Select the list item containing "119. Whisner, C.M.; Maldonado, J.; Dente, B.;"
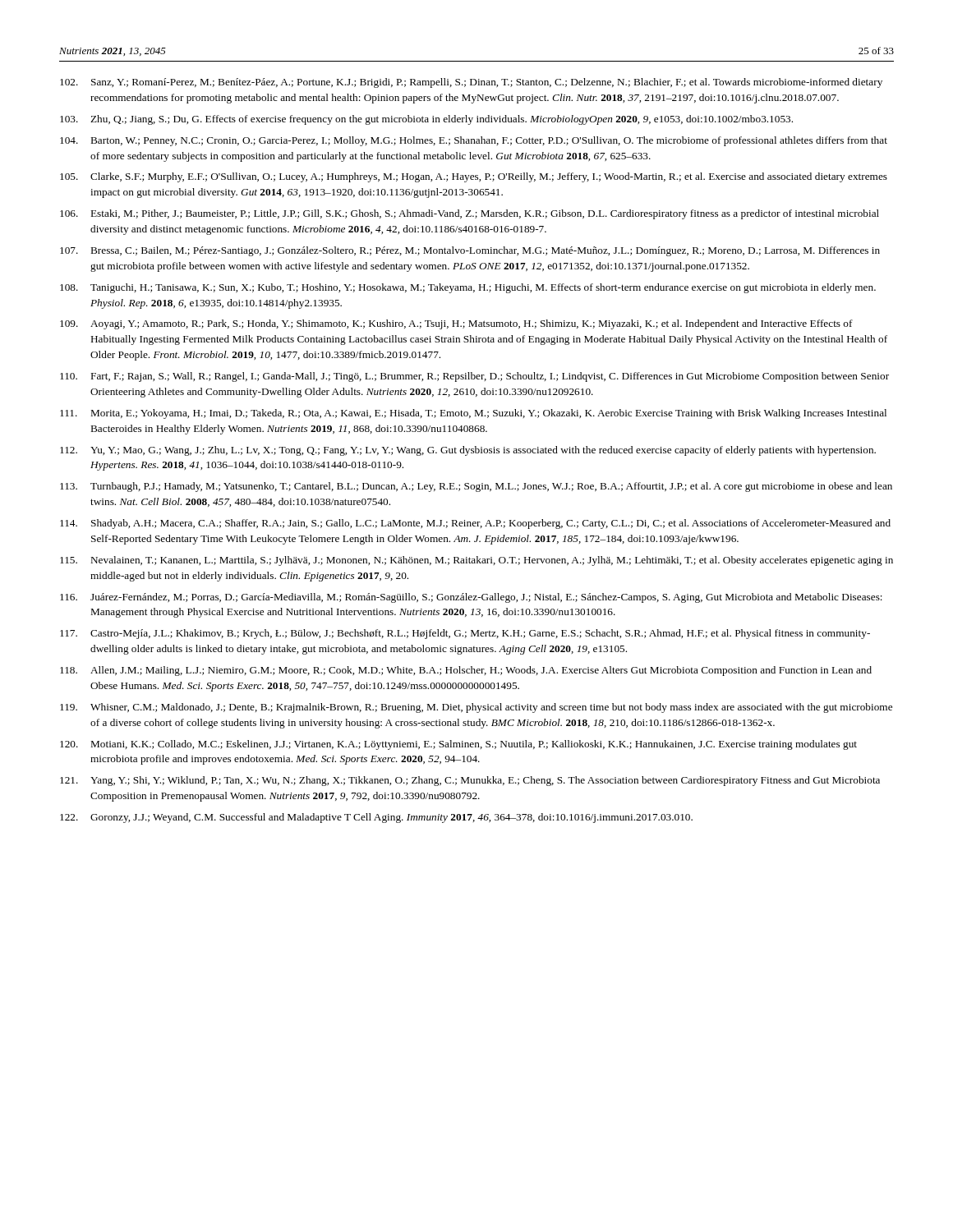 [476, 715]
